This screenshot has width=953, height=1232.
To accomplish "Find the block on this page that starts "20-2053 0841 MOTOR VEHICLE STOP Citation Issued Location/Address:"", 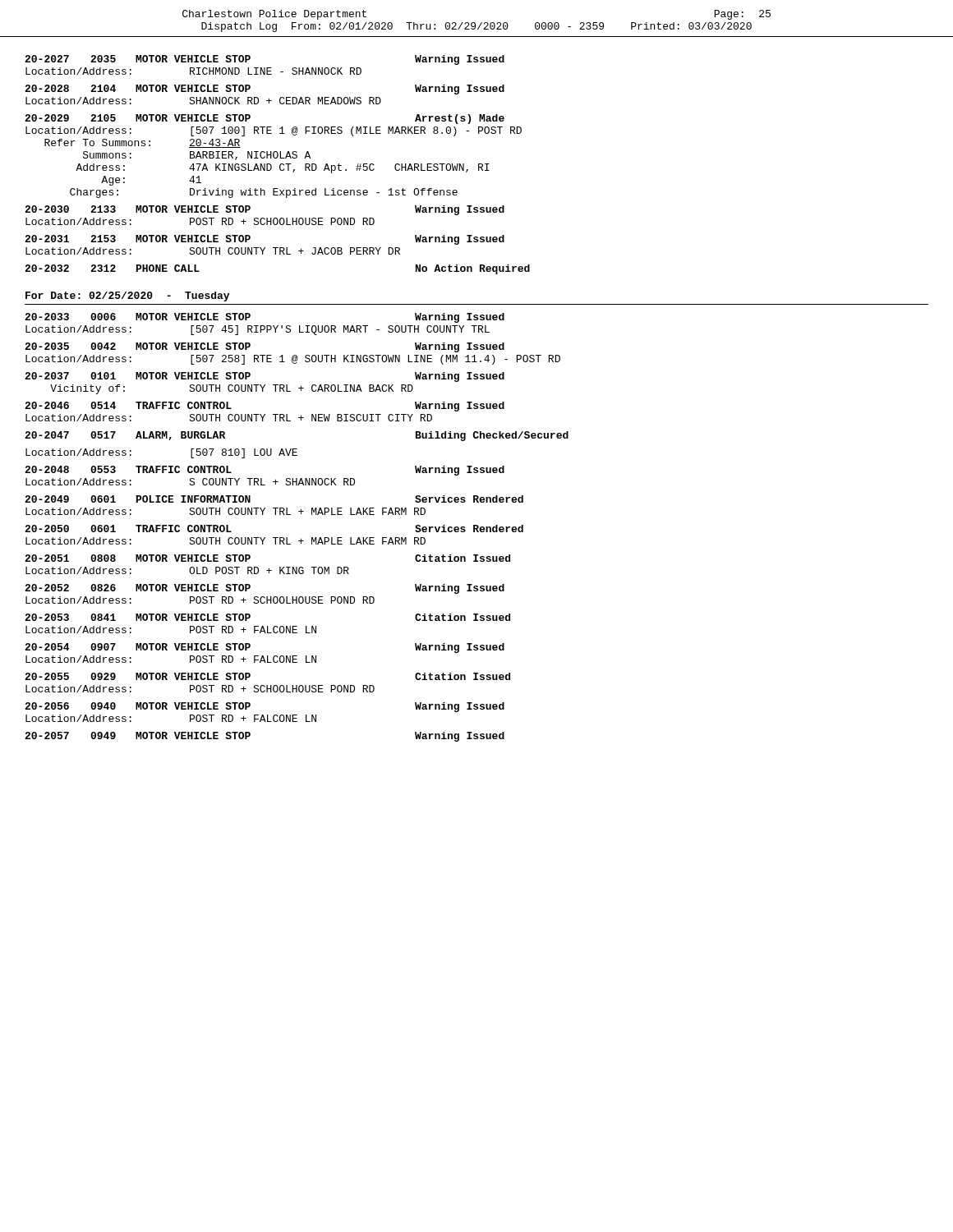I will (x=476, y=624).
